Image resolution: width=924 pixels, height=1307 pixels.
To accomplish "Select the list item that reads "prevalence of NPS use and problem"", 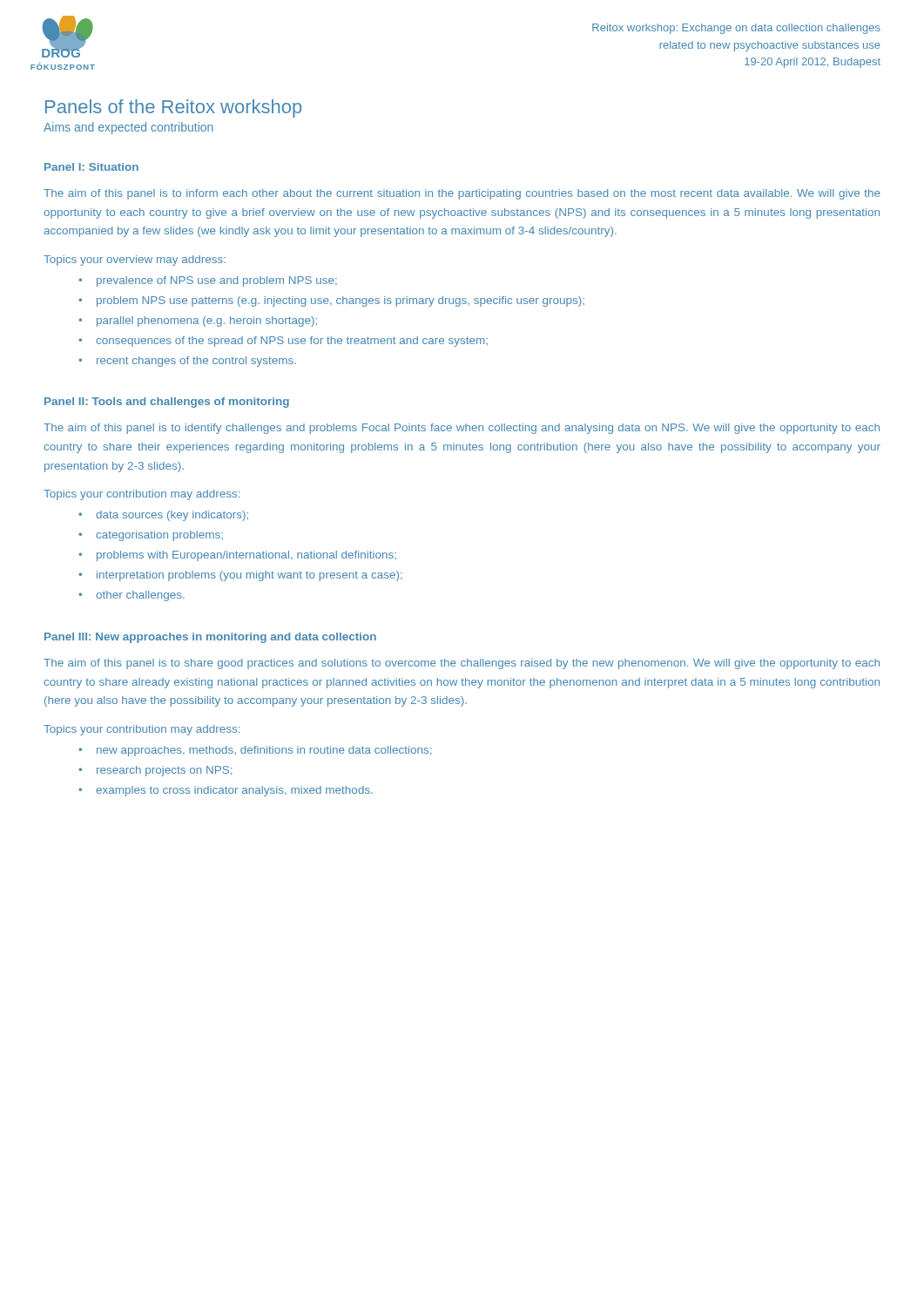I will [x=217, y=280].
